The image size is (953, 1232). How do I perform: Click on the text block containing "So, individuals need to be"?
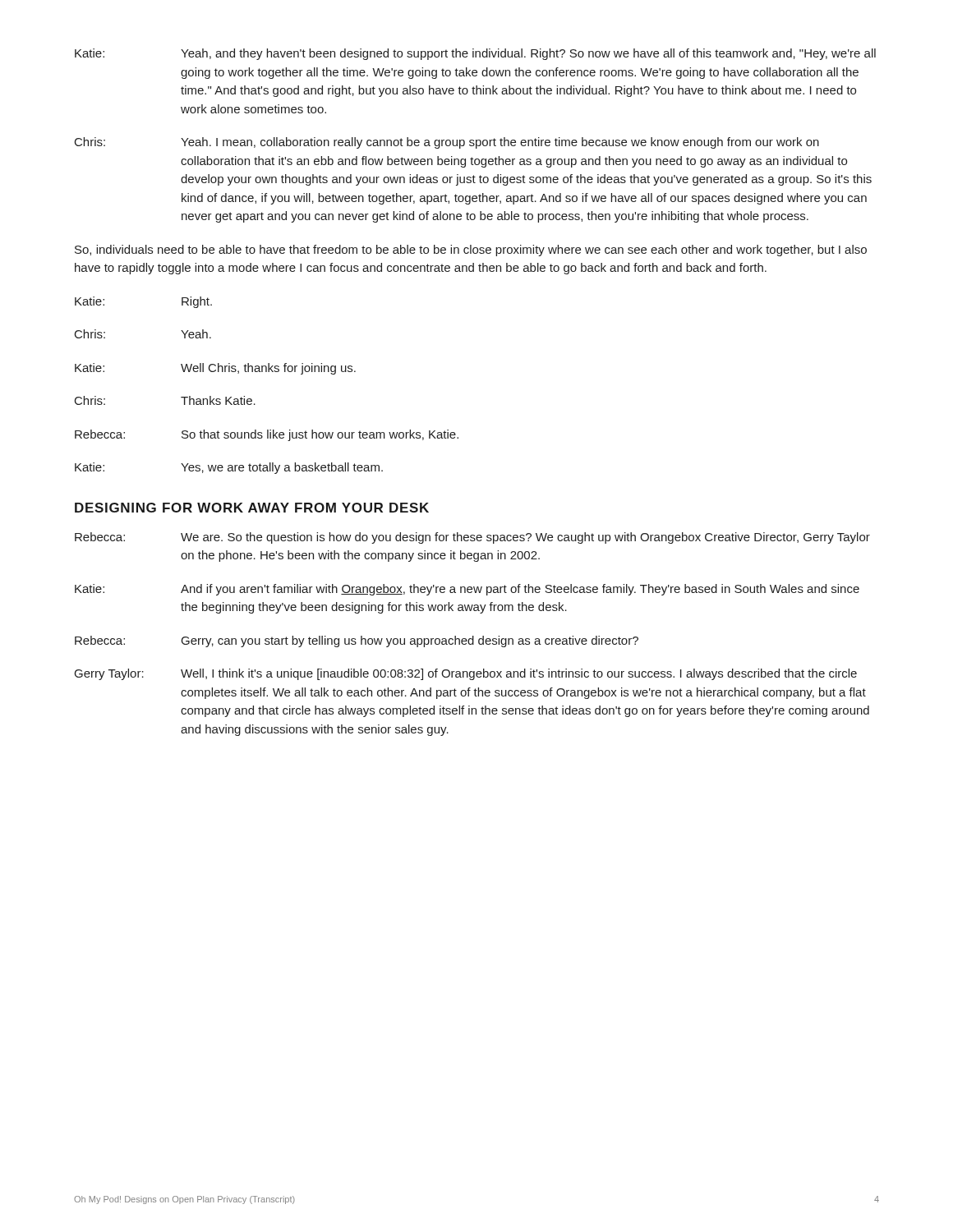click(x=471, y=258)
